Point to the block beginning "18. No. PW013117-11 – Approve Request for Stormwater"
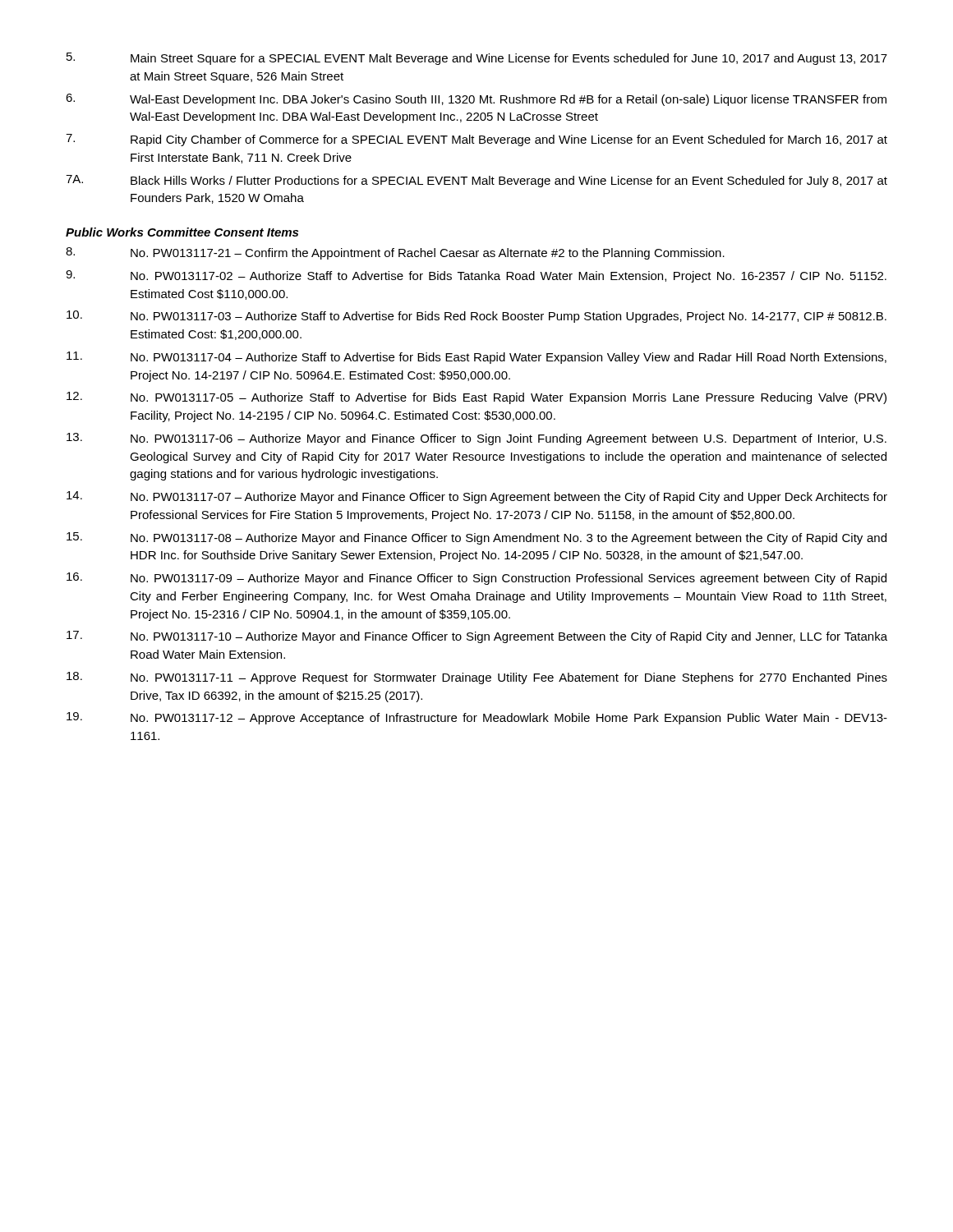This screenshot has width=953, height=1232. (x=476, y=686)
